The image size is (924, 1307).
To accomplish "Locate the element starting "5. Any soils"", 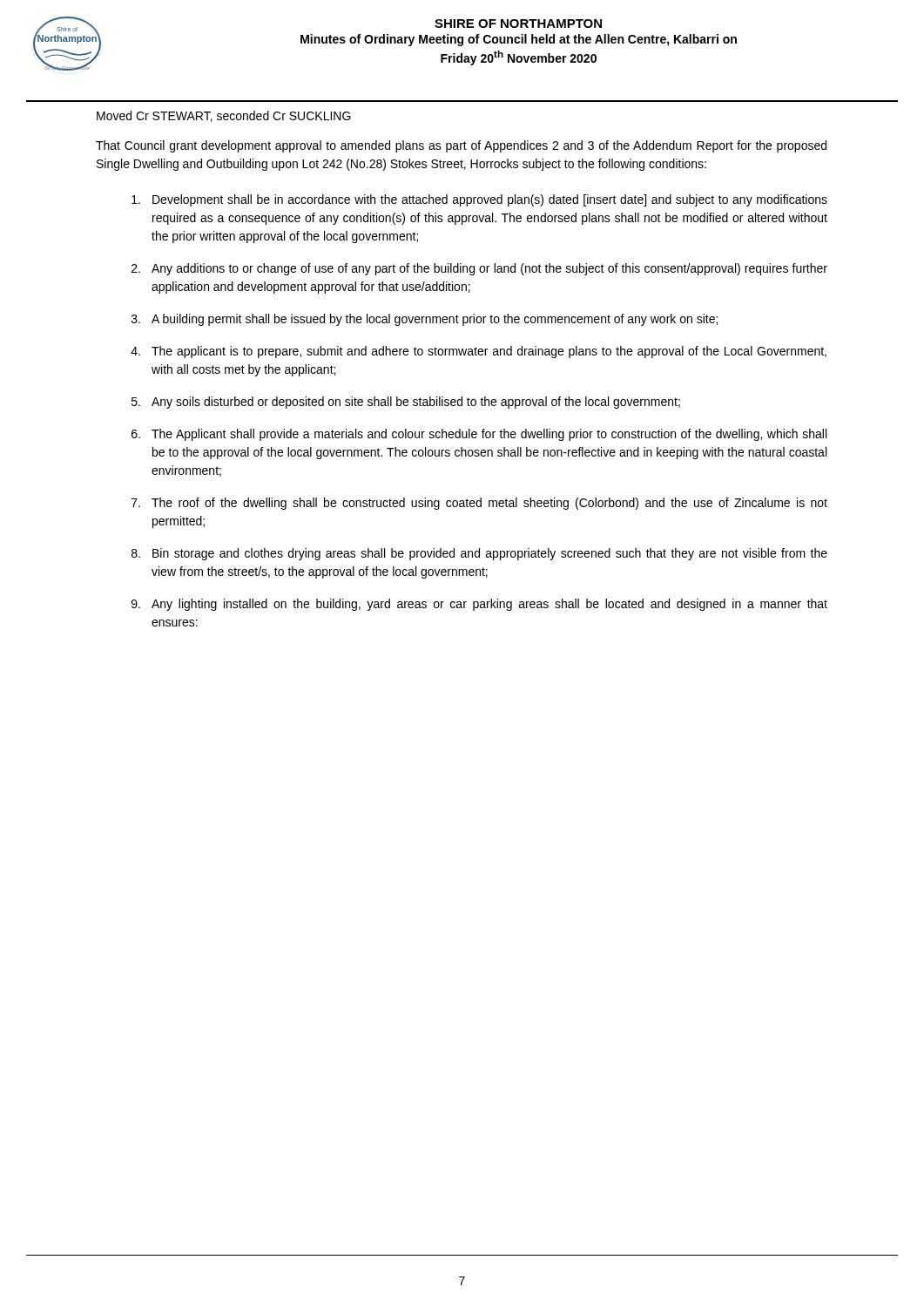I will 470,402.
